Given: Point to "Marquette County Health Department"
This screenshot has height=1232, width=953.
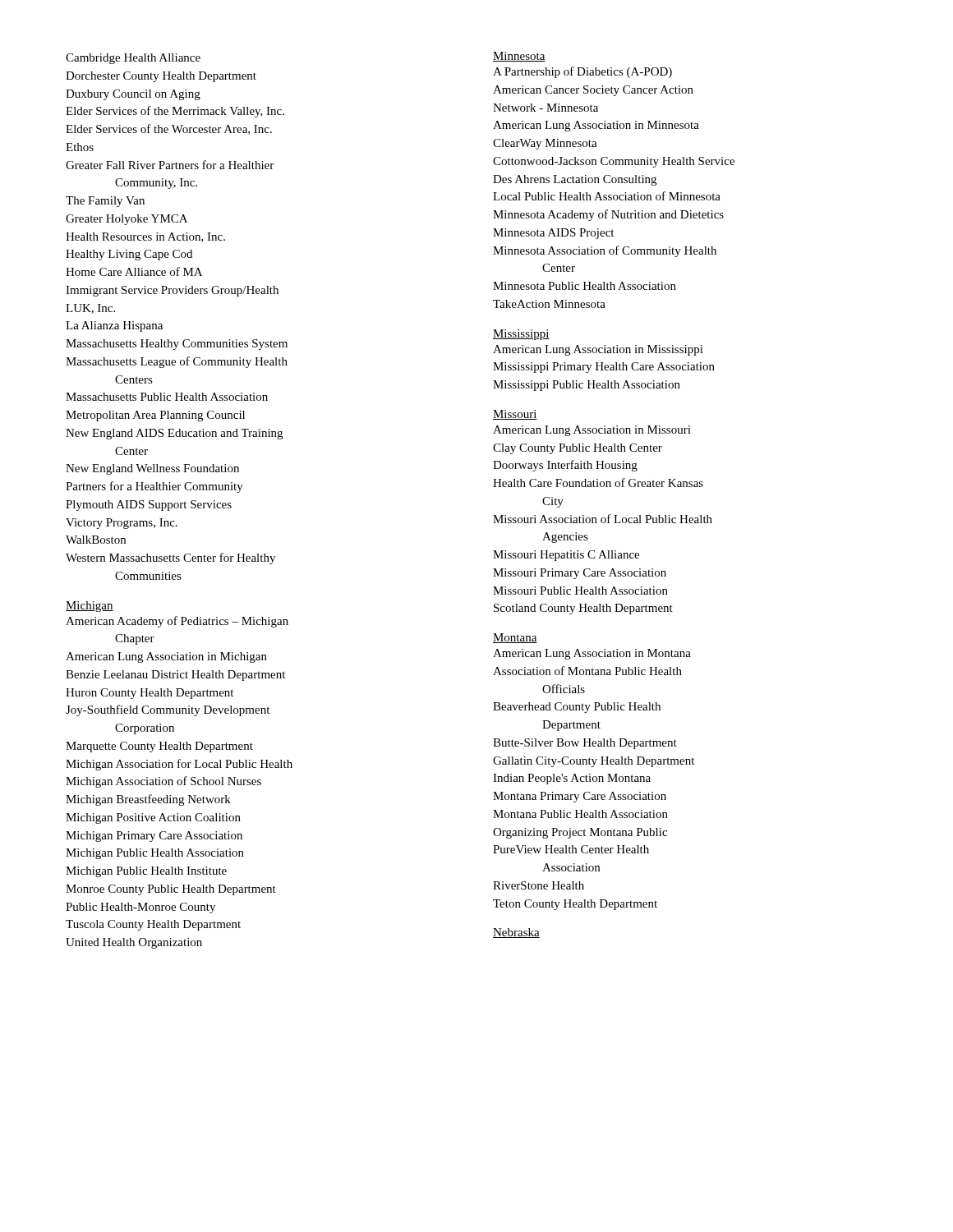Looking at the screenshot, I should coord(159,746).
